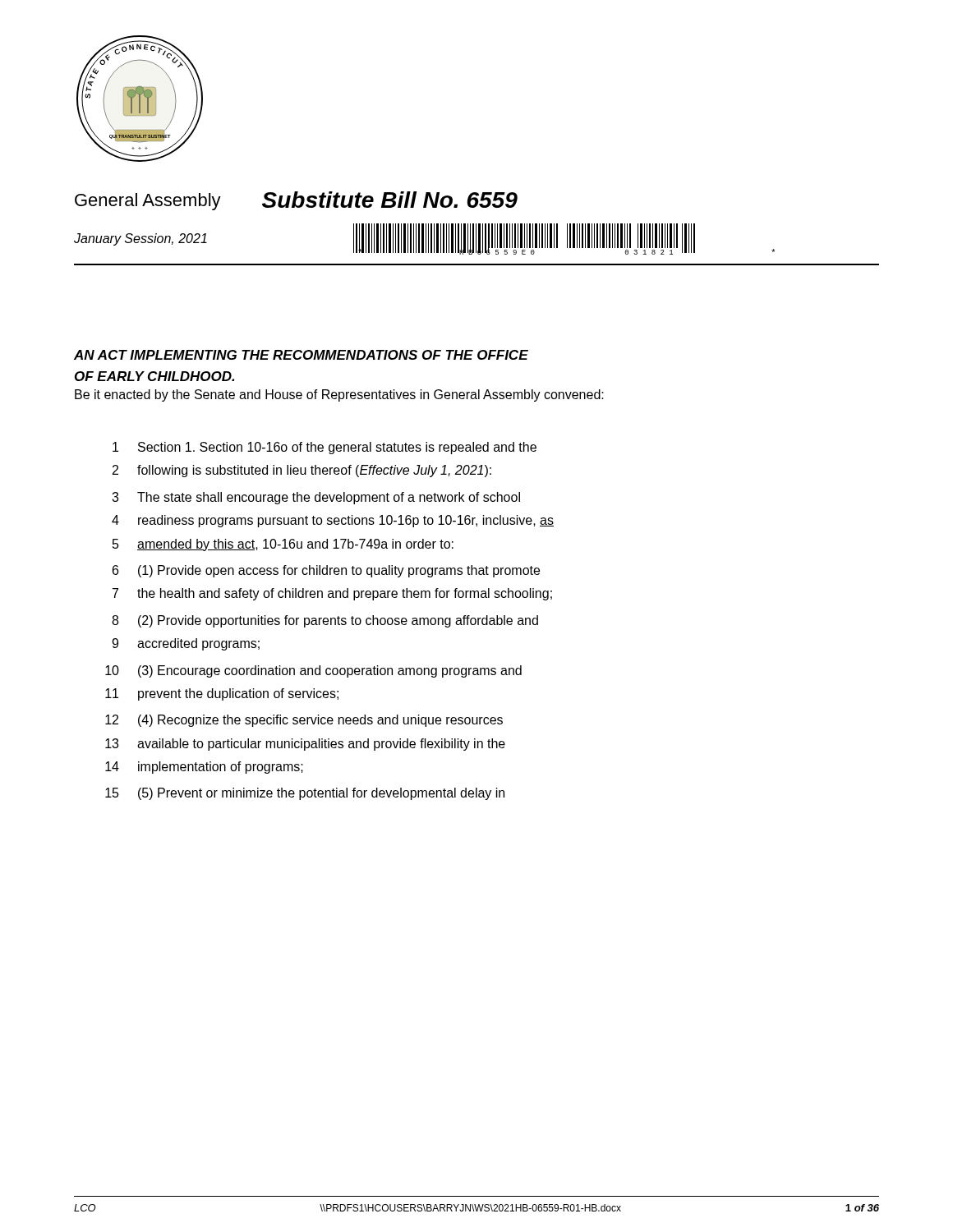Locate the text block starting "11 prevent the duplication of services;"

pos(222,694)
